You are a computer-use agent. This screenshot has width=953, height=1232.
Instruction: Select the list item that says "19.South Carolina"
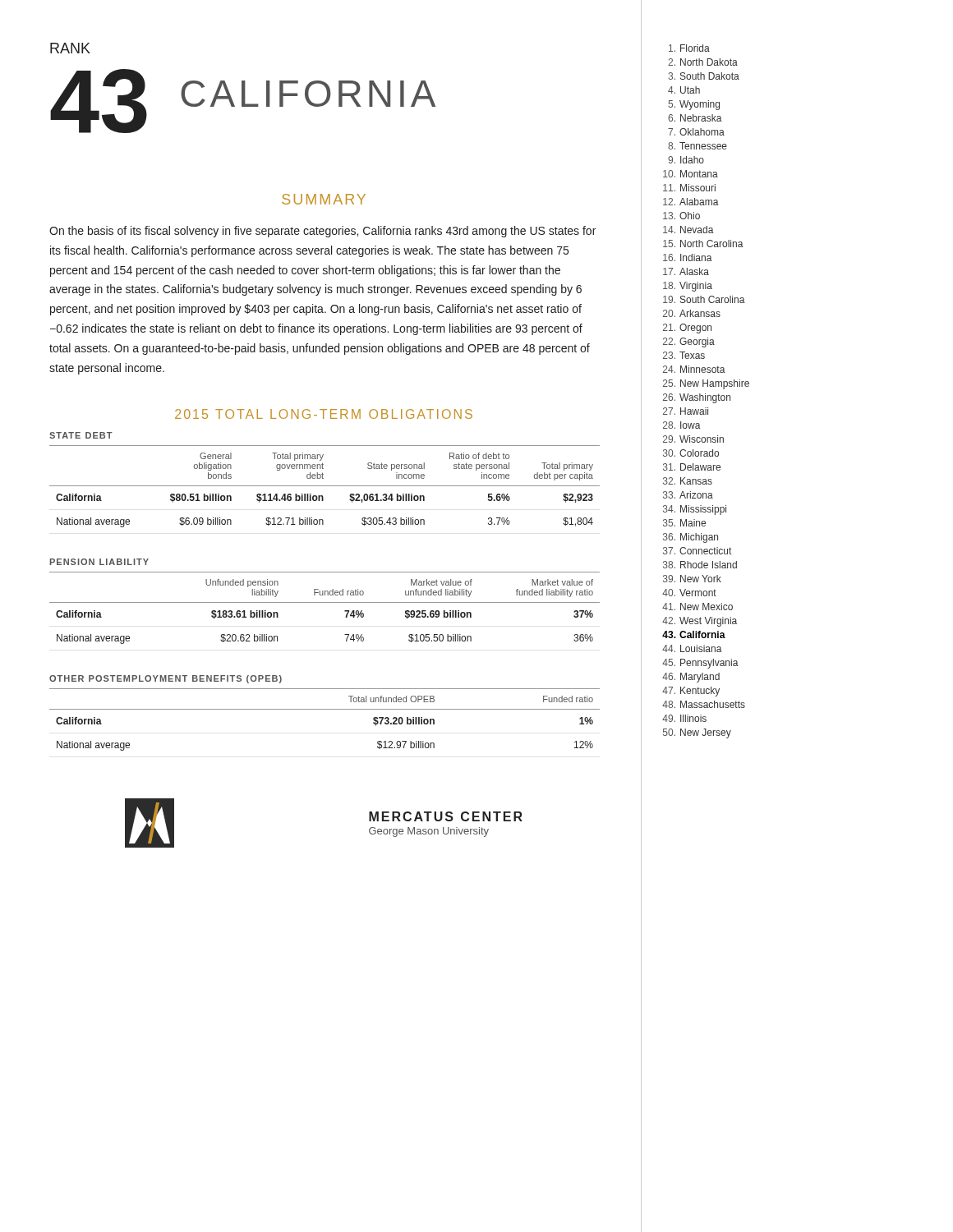701,299
